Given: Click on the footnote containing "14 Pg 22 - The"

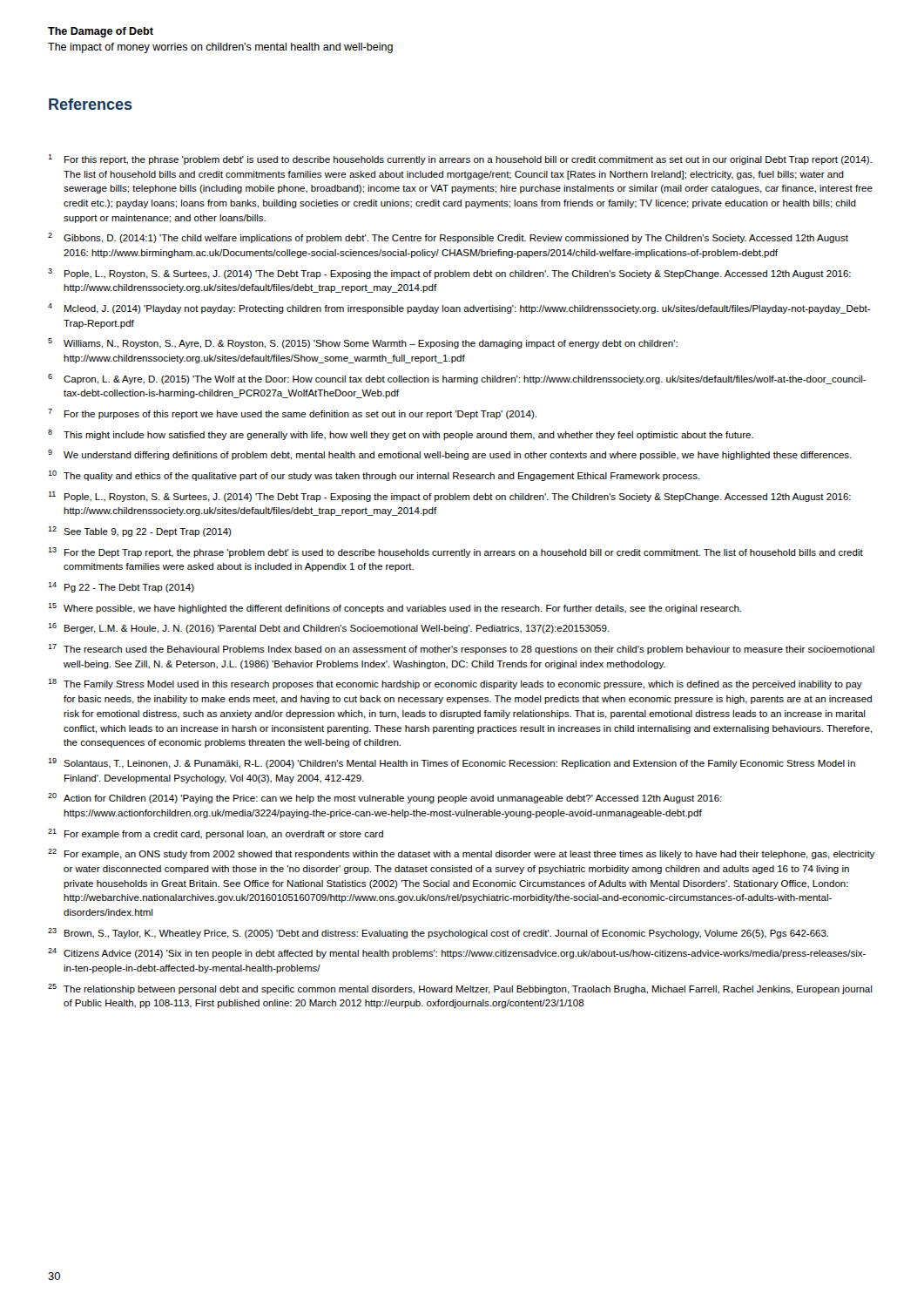Looking at the screenshot, I should tap(121, 587).
